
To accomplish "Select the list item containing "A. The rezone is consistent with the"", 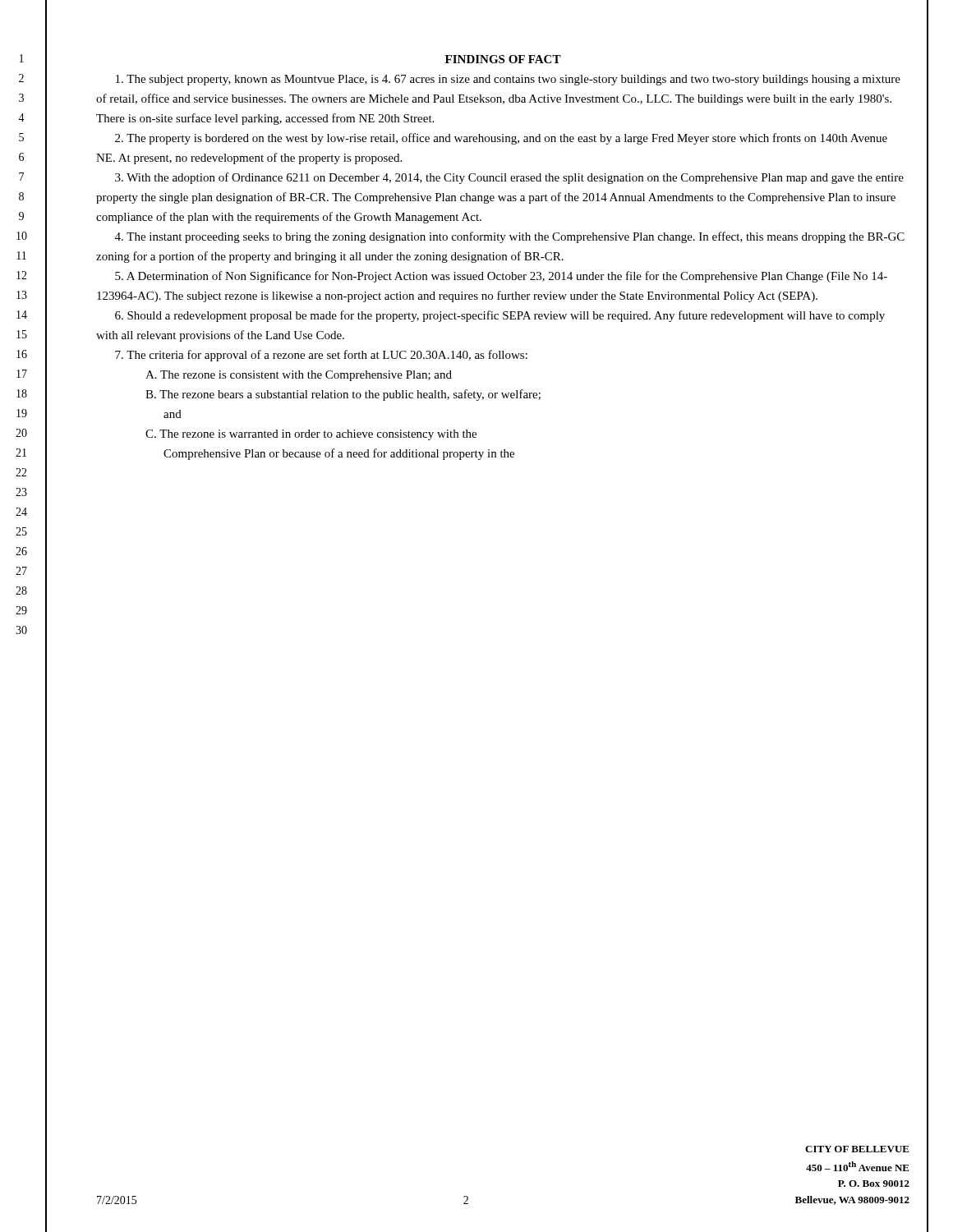I will 299,375.
